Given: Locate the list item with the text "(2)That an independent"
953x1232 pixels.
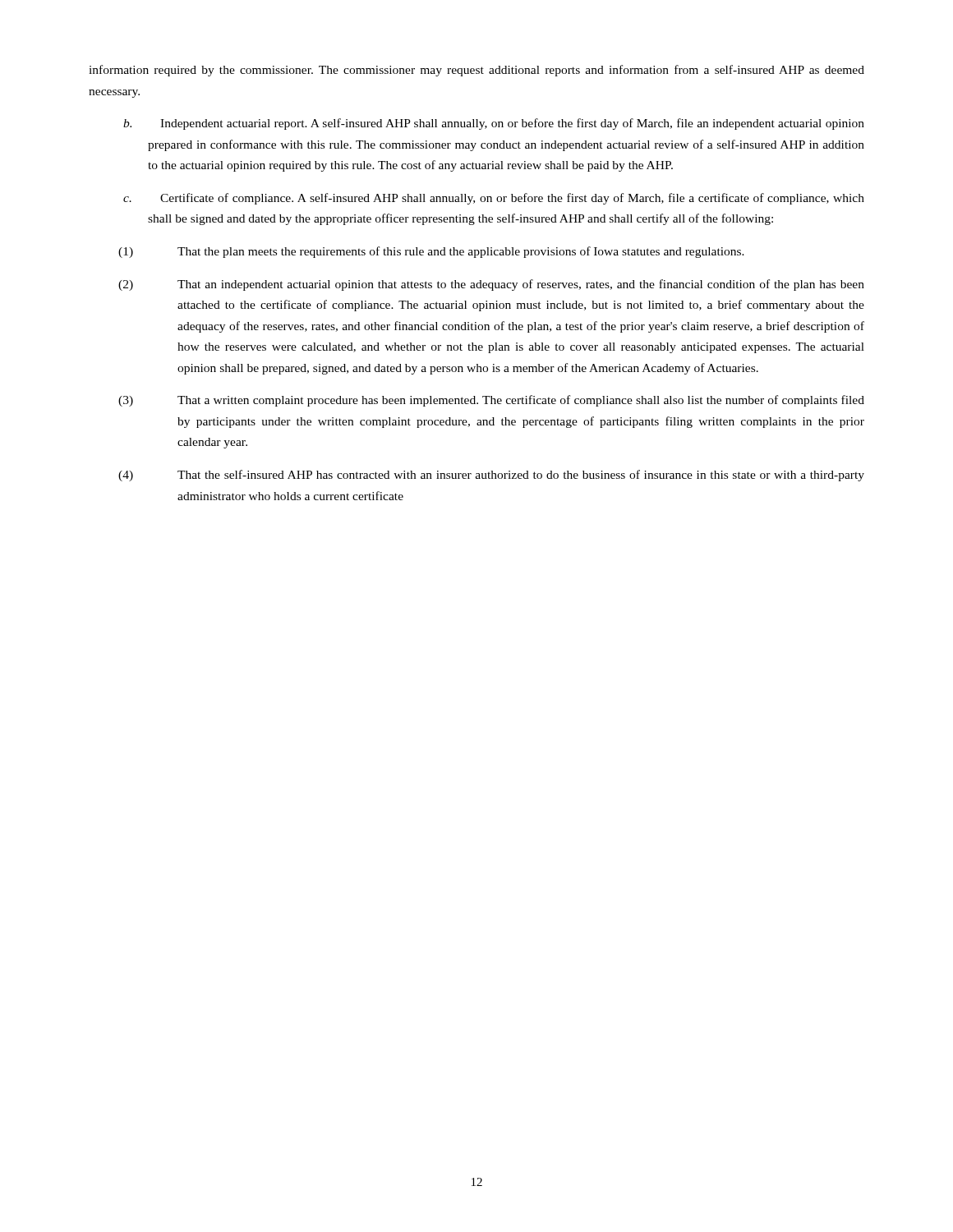Looking at the screenshot, I should point(476,326).
